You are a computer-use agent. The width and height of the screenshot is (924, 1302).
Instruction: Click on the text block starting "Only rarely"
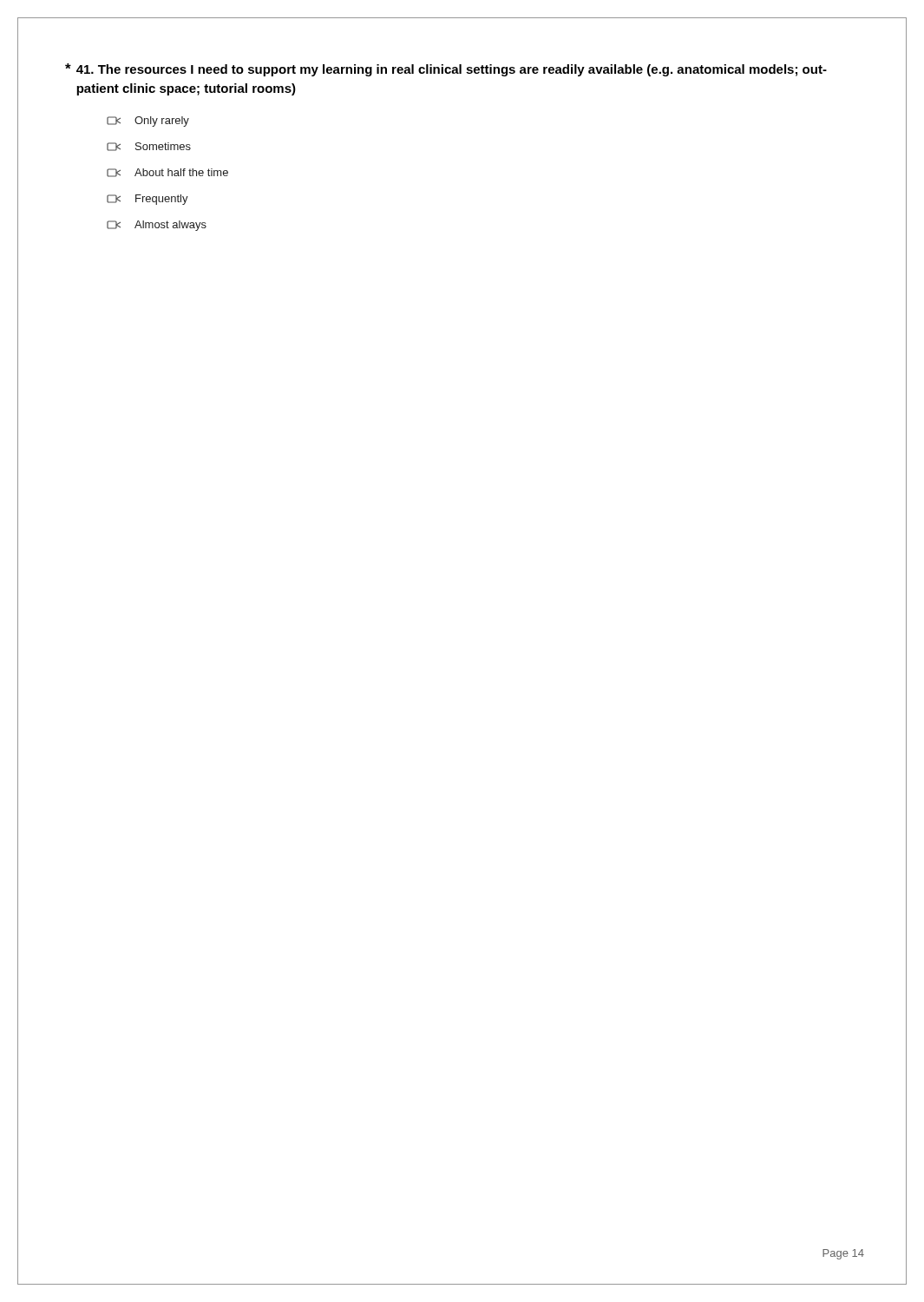[x=148, y=120]
